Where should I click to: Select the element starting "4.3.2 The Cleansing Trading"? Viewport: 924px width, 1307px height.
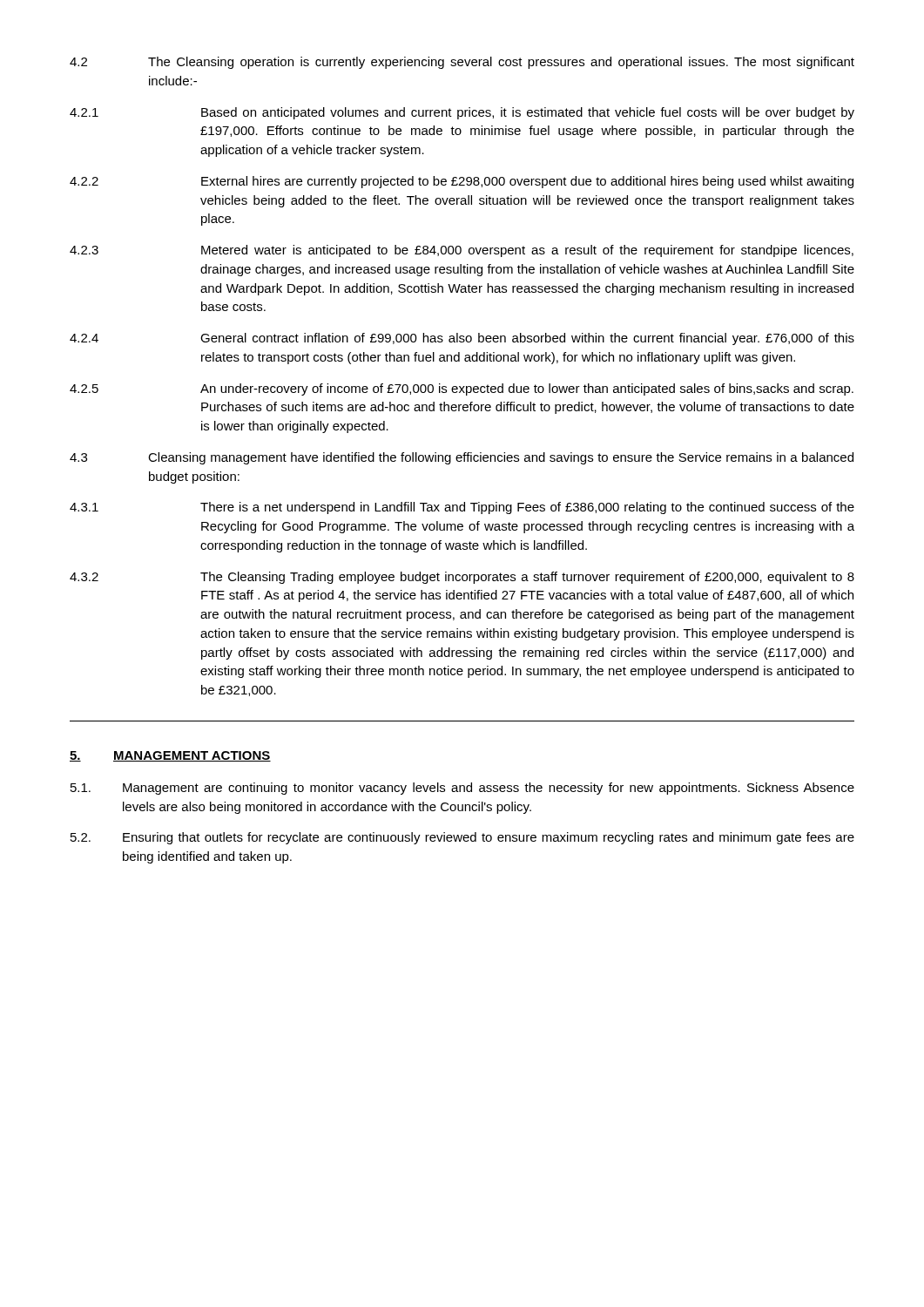462,633
